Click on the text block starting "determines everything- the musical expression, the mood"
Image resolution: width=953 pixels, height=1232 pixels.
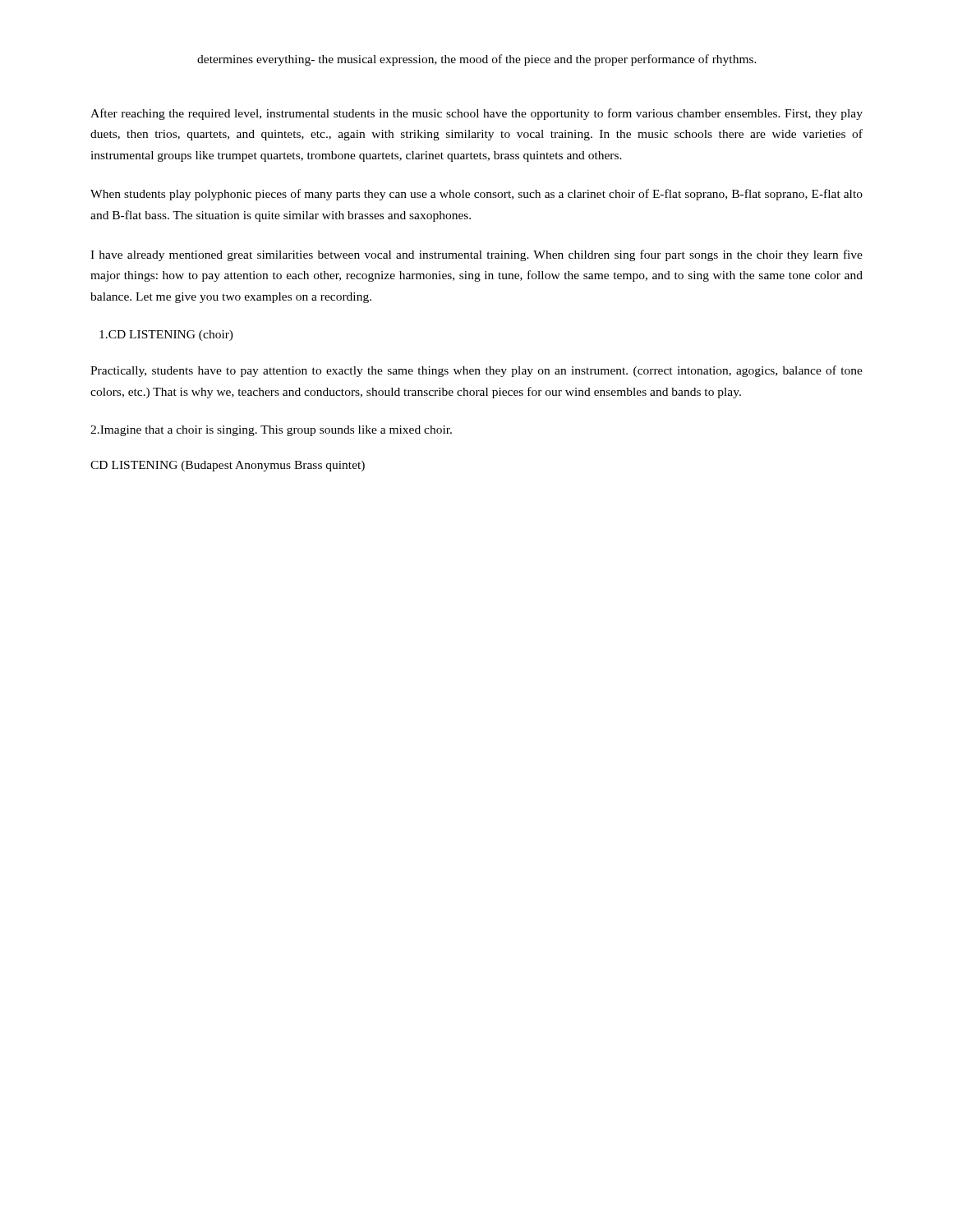pyautogui.click(x=477, y=59)
